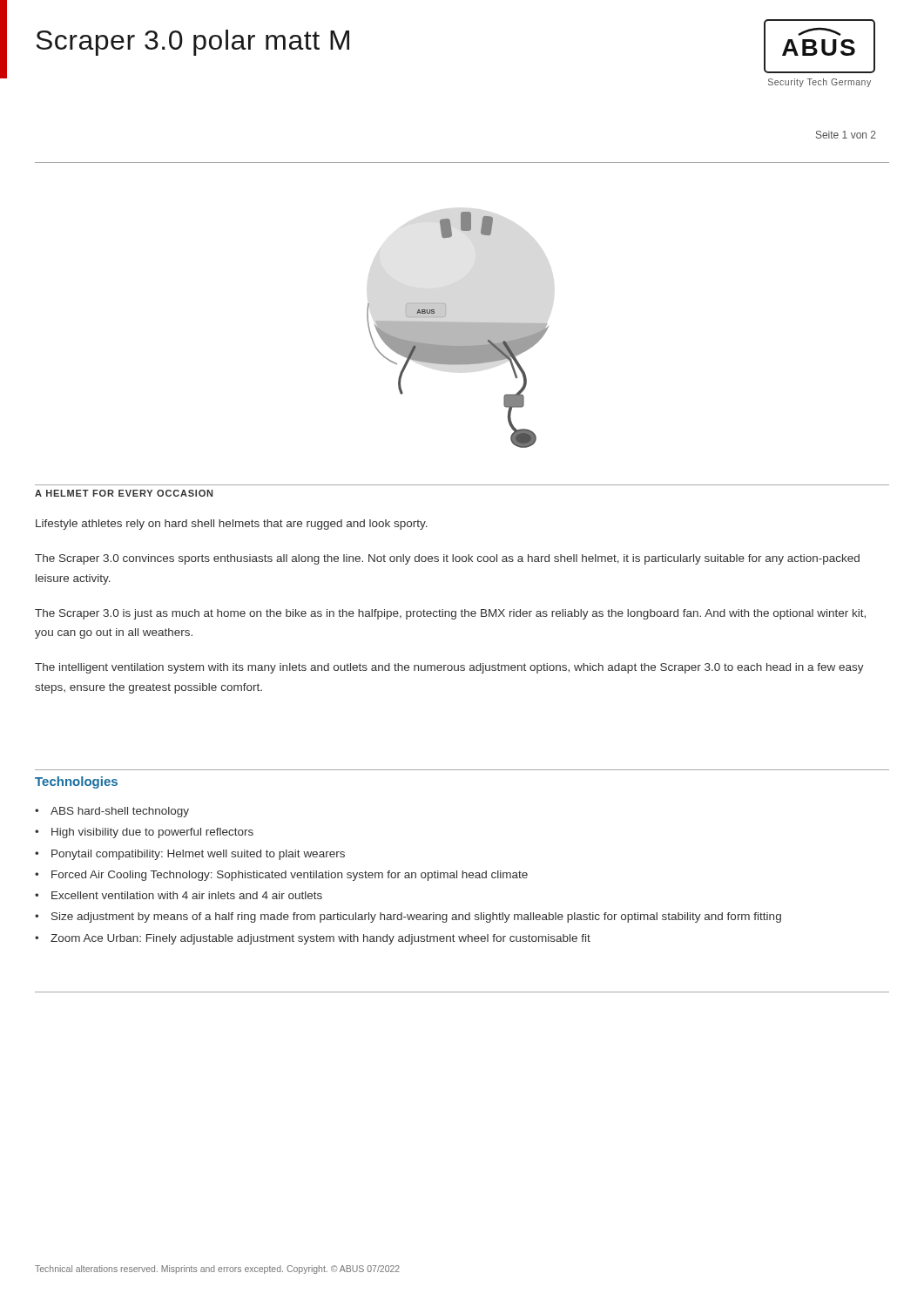The height and width of the screenshot is (1307, 924).
Task: Find the block on this page that starts "Size adjustment by means of a half ring"
Action: (416, 916)
